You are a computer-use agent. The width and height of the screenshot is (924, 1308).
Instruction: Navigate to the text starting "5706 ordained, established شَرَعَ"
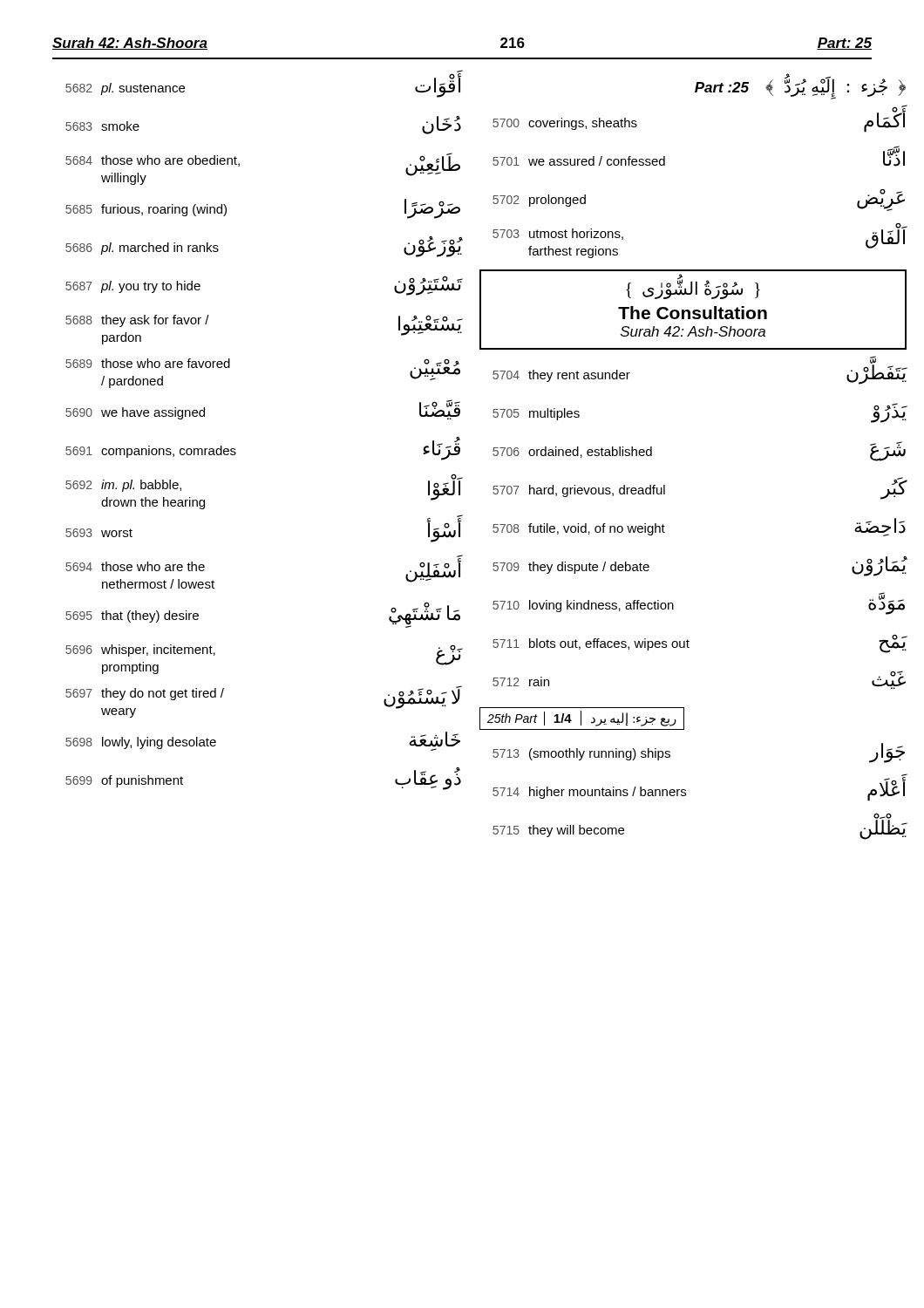[x=571, y=451]
